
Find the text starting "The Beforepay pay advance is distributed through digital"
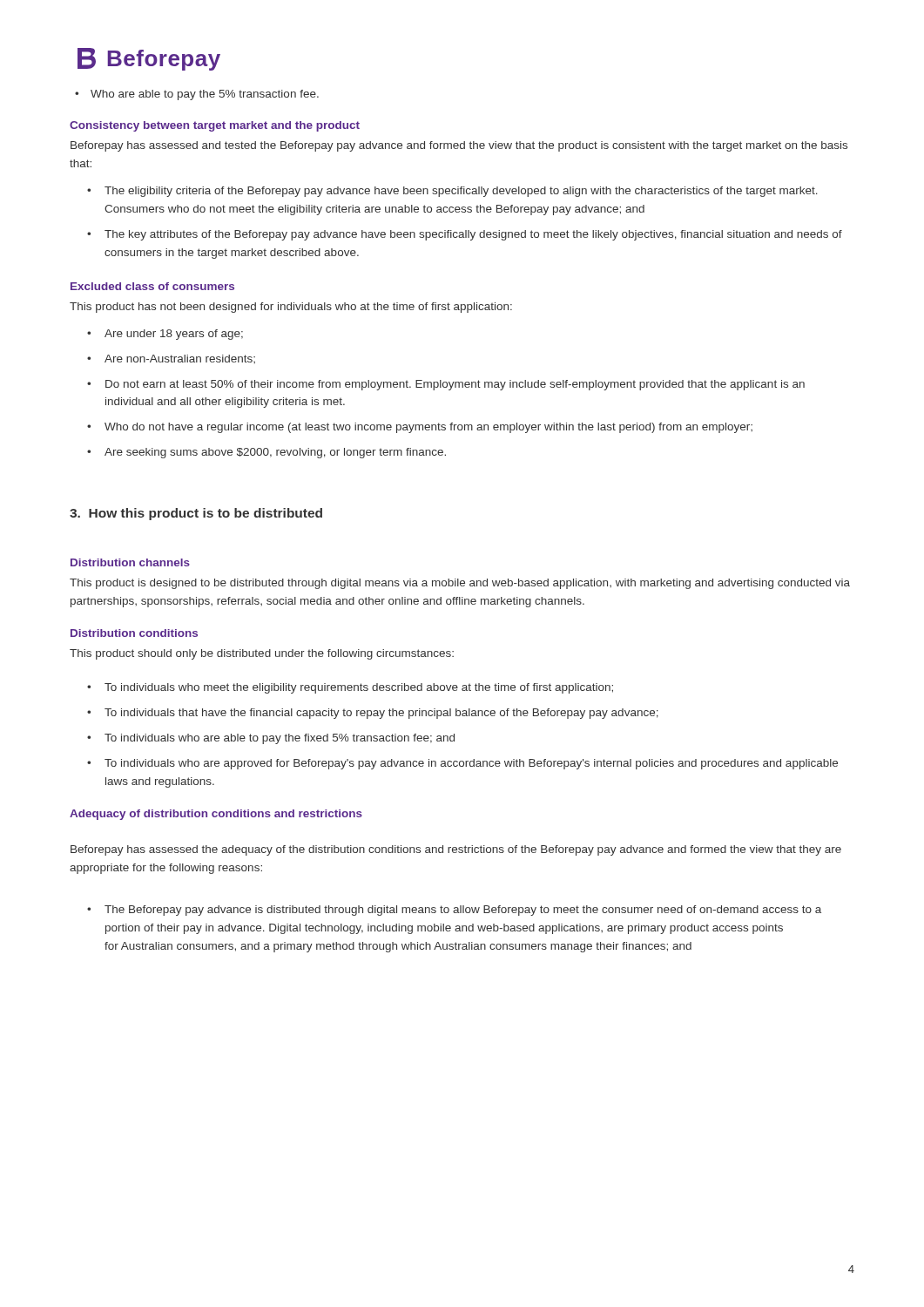(x=462, y=929)
